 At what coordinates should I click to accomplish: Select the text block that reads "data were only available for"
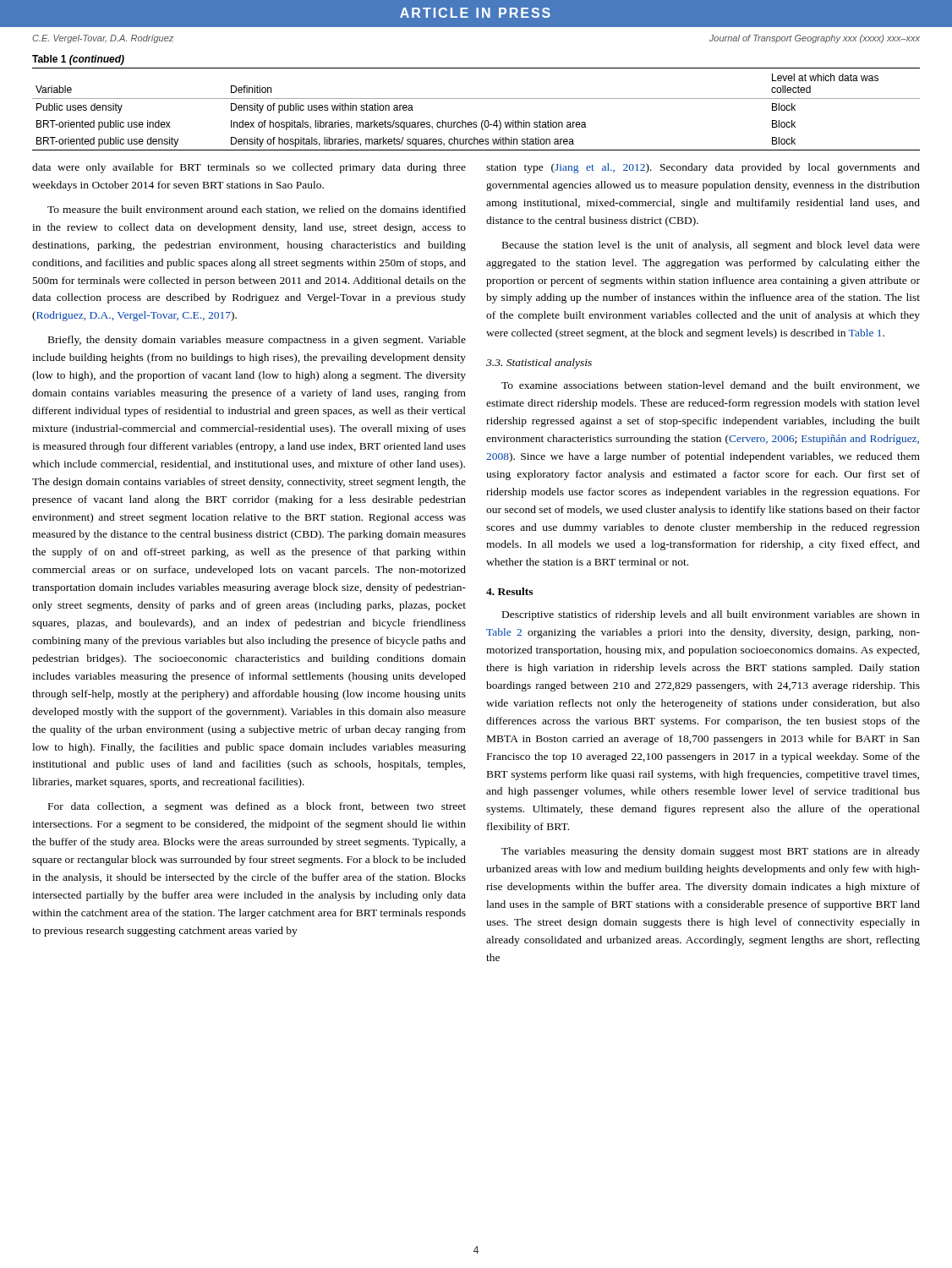click(249, 176)
